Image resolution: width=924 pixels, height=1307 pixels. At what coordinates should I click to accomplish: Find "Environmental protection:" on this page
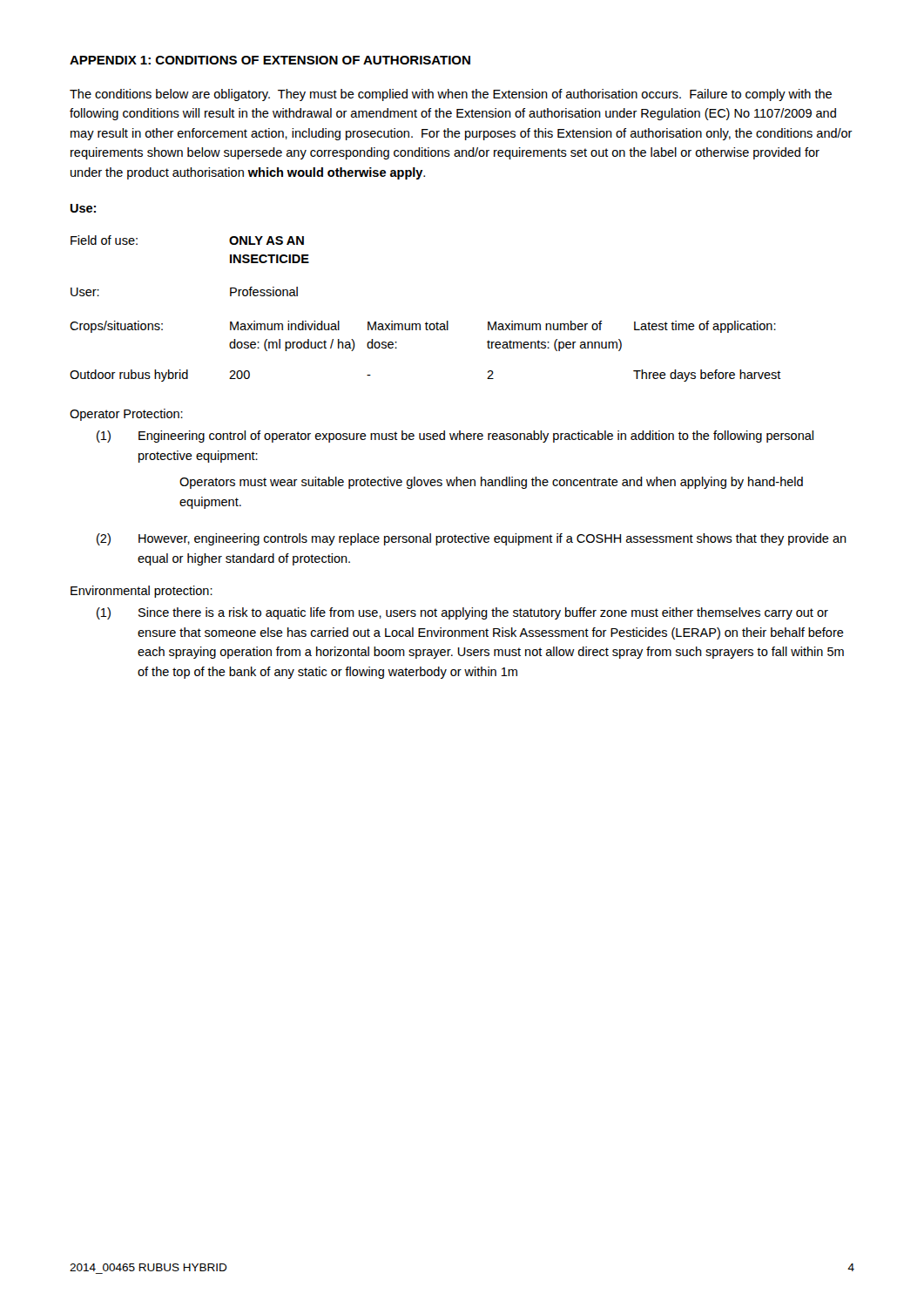tap(141, 591)
